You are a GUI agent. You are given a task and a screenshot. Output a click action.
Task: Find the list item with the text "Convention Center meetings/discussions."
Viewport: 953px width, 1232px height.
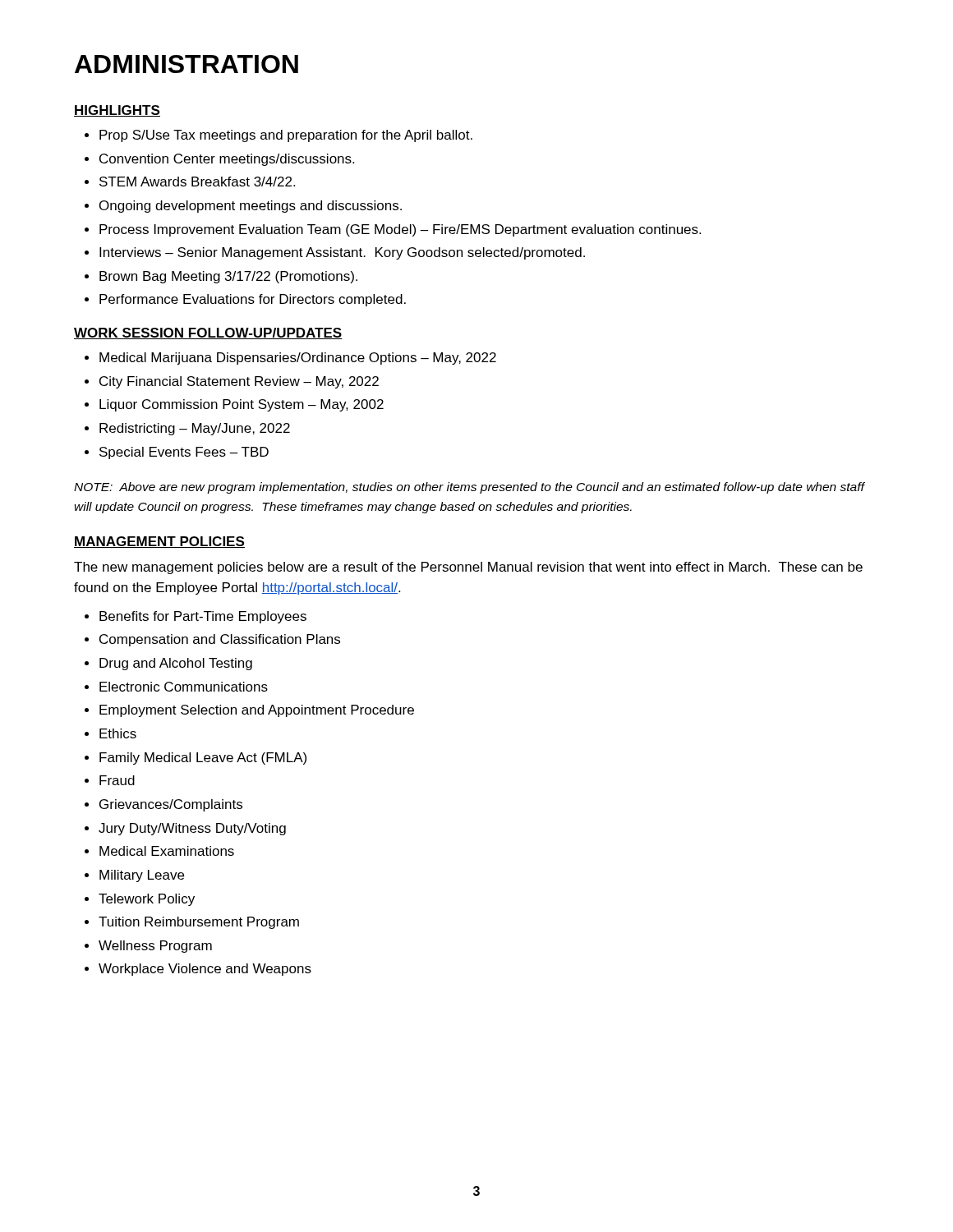tap(227, 159)
